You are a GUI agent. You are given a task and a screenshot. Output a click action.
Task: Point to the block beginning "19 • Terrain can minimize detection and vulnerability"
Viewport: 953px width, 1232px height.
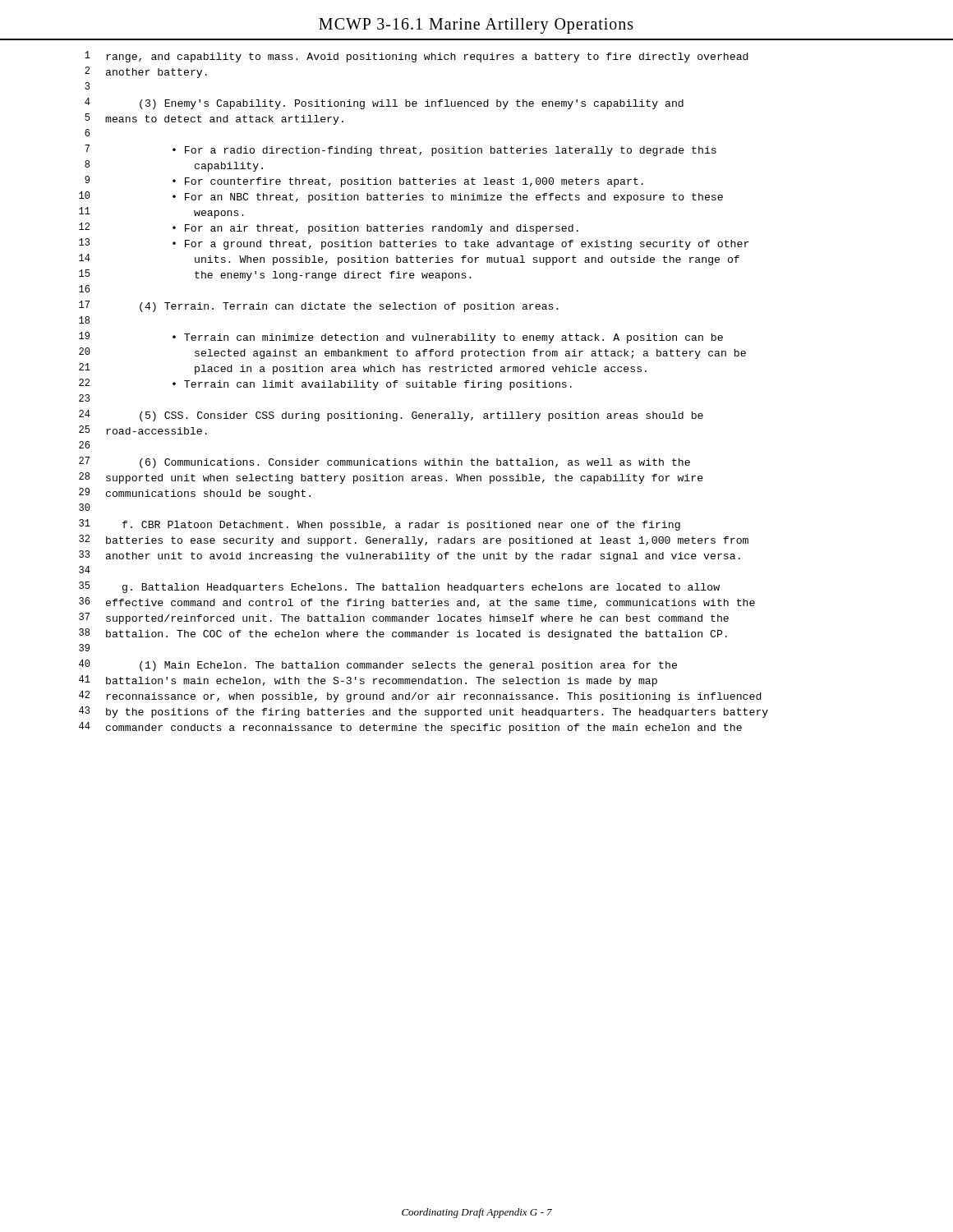(x=485, y=338)
